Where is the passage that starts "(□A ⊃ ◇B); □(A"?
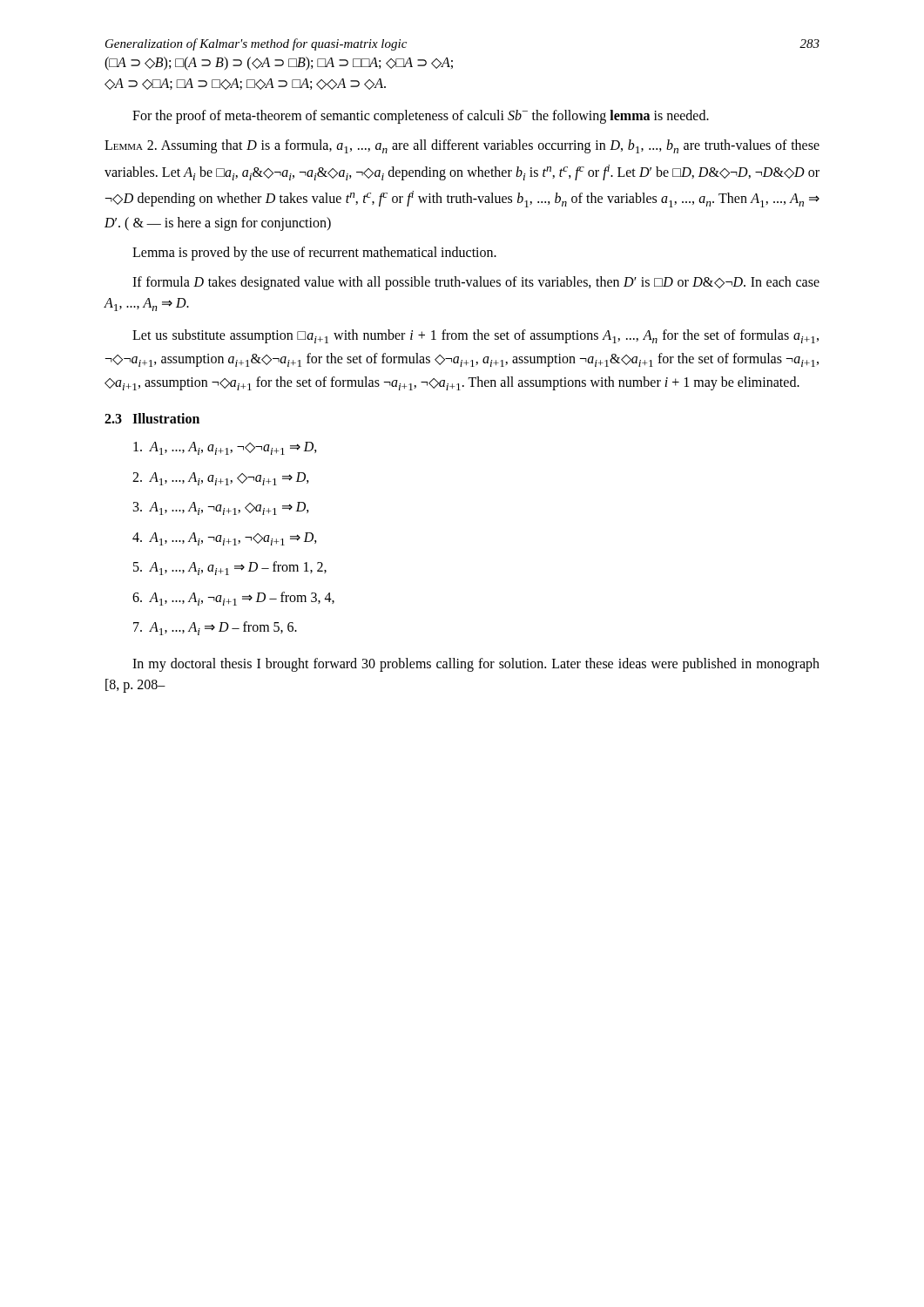This screenshot has height=1307, width=924. pyautogui.click(x=279, y=73)
